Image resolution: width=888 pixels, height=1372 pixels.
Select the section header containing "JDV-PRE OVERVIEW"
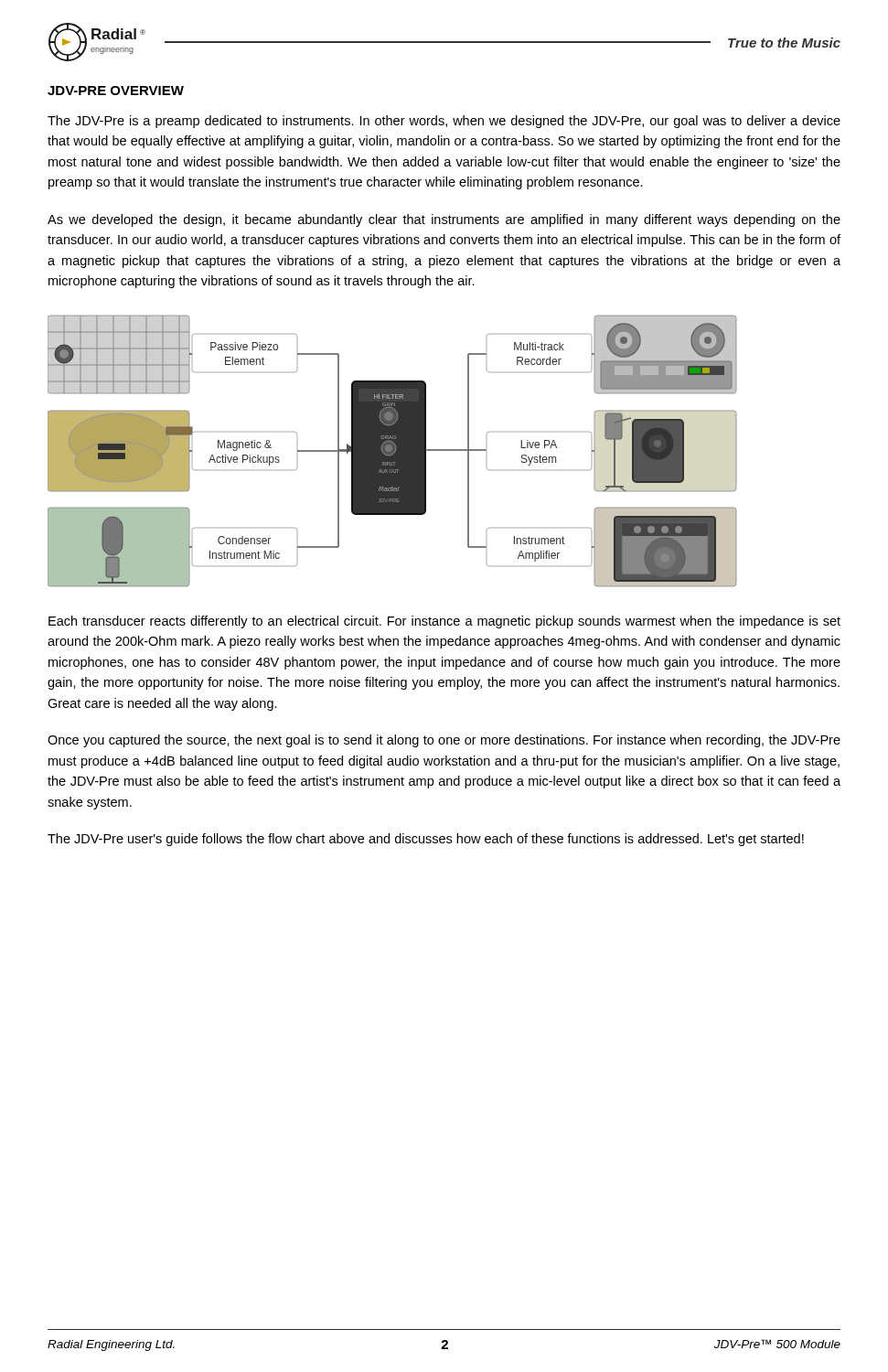tap(116, 90)
